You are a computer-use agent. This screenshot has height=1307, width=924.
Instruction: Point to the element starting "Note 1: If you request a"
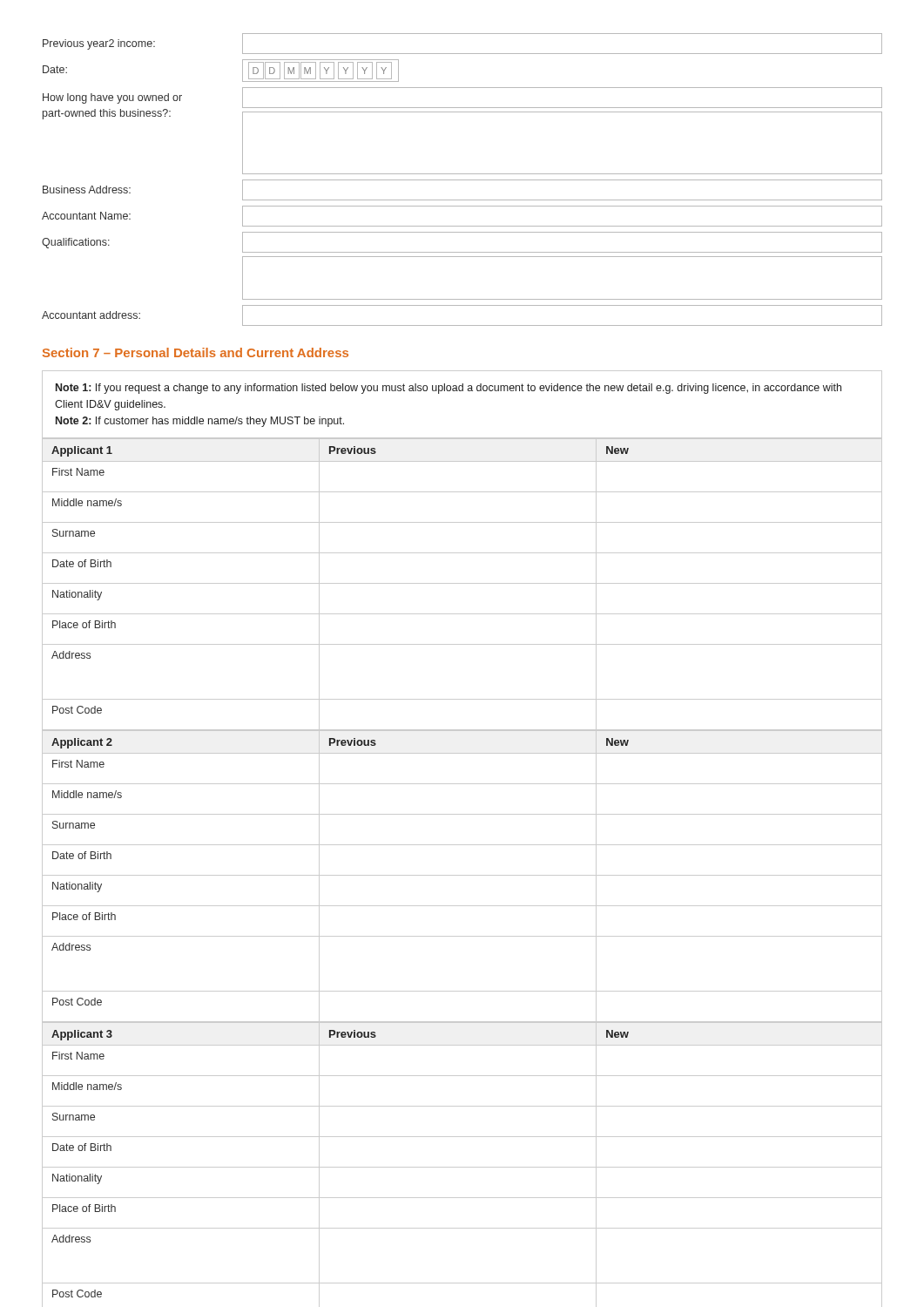(x=449, y=389)
